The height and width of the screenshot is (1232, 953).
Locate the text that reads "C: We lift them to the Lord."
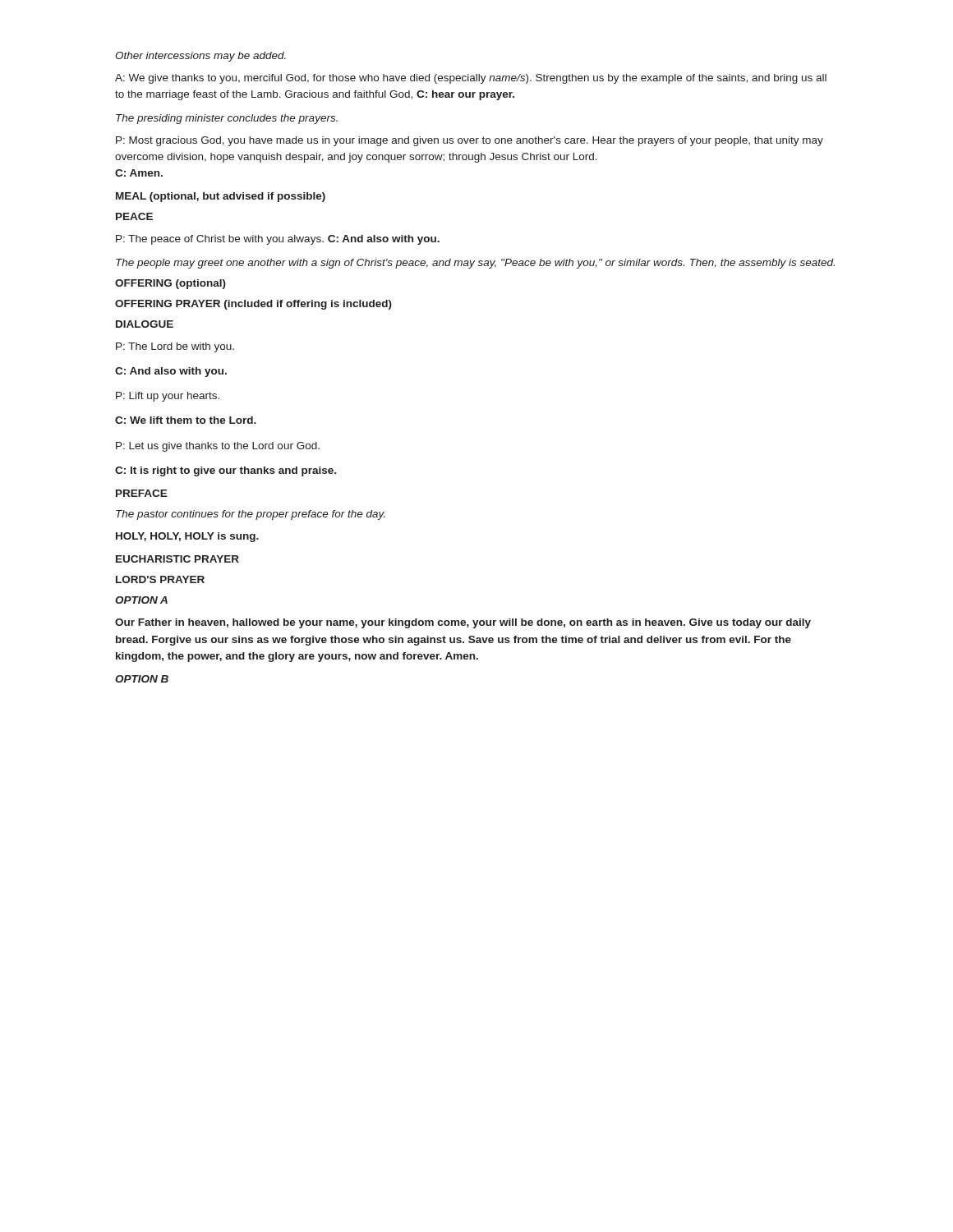(186, 420)
